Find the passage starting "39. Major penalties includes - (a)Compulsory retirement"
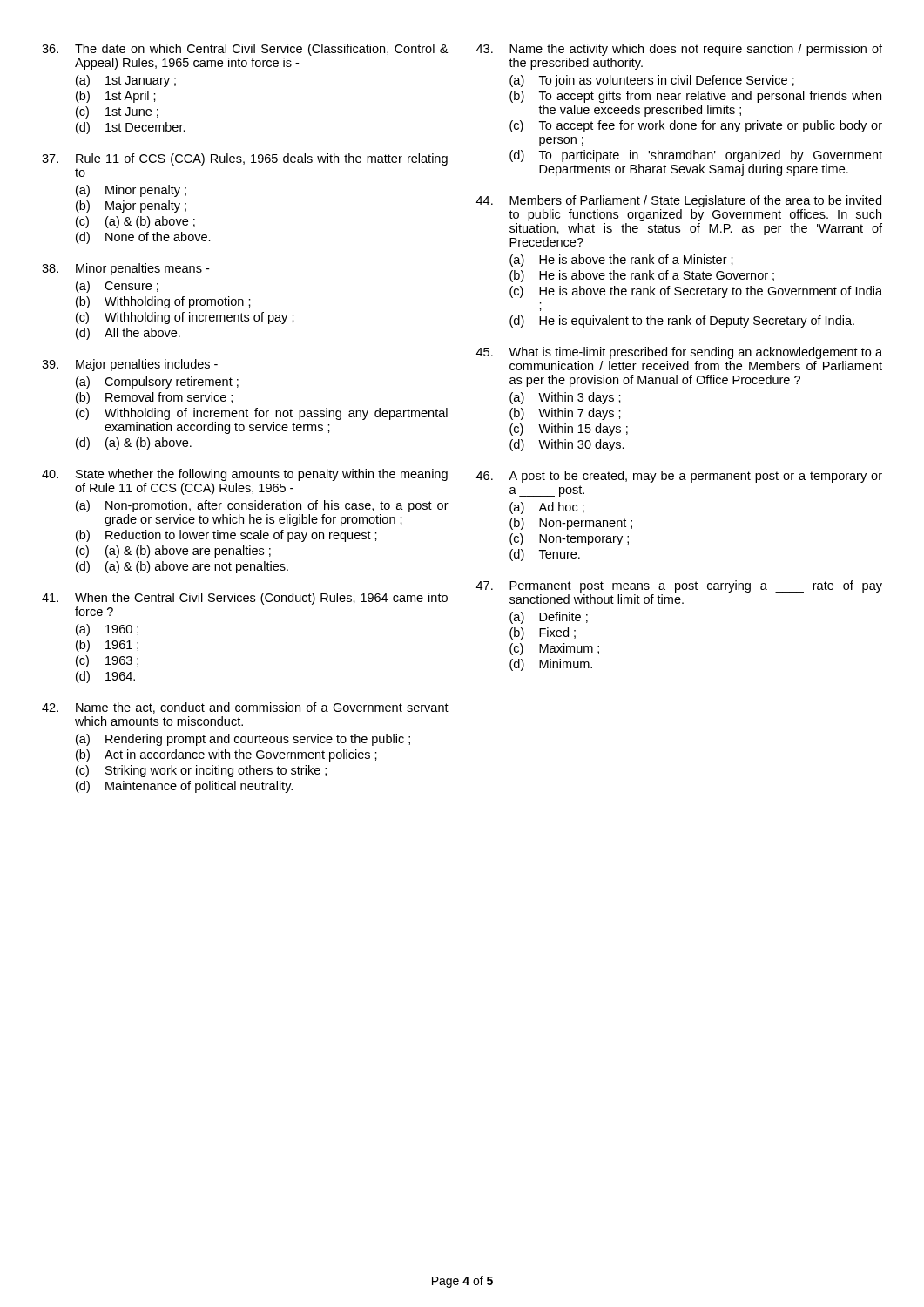The height and width of the screenshot is (1307, 924). (x=245, y=404)
